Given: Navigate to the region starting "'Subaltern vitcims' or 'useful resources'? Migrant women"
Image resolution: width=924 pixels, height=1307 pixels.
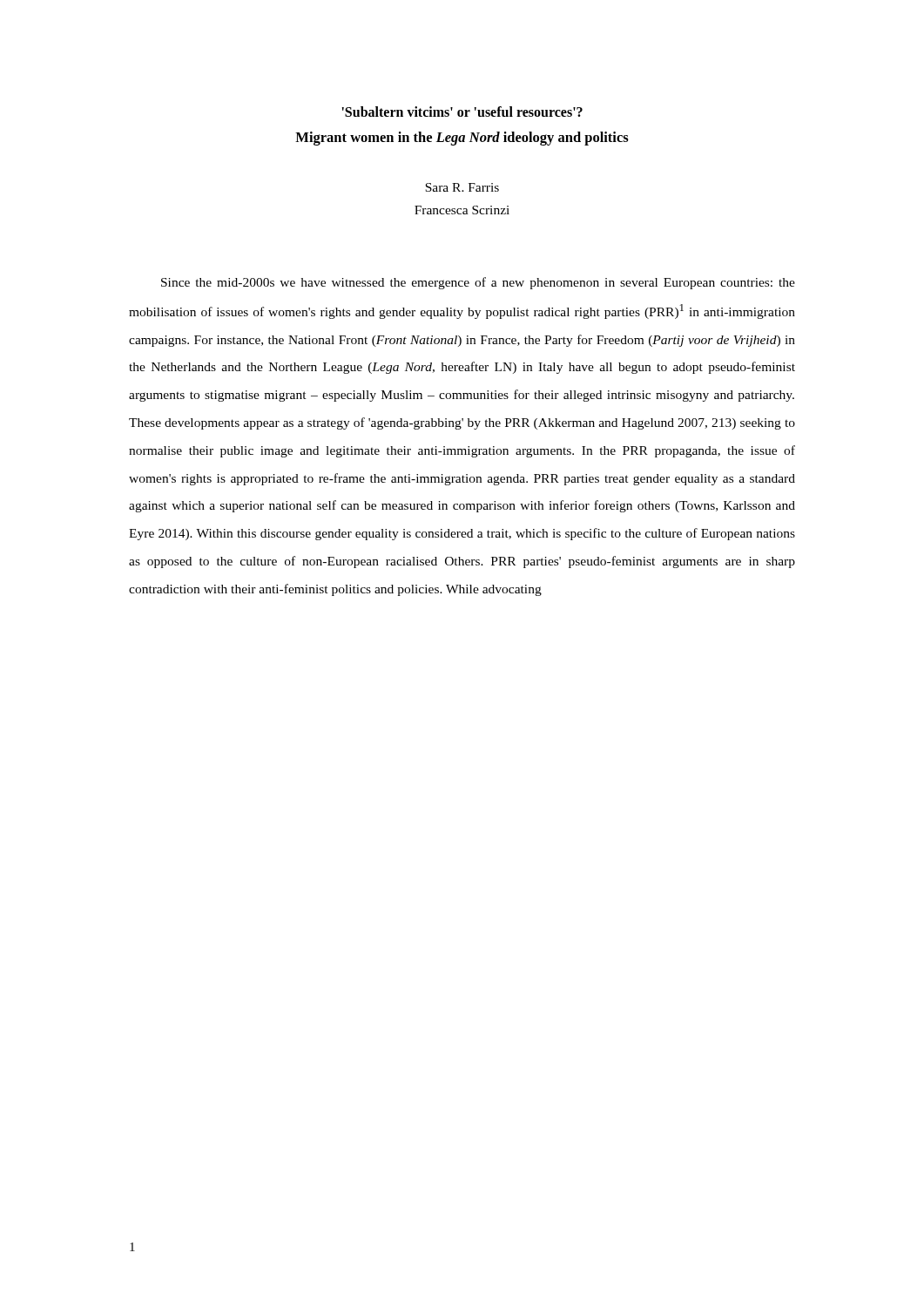Looking at the screenshot, I should [x=462, y=125].
